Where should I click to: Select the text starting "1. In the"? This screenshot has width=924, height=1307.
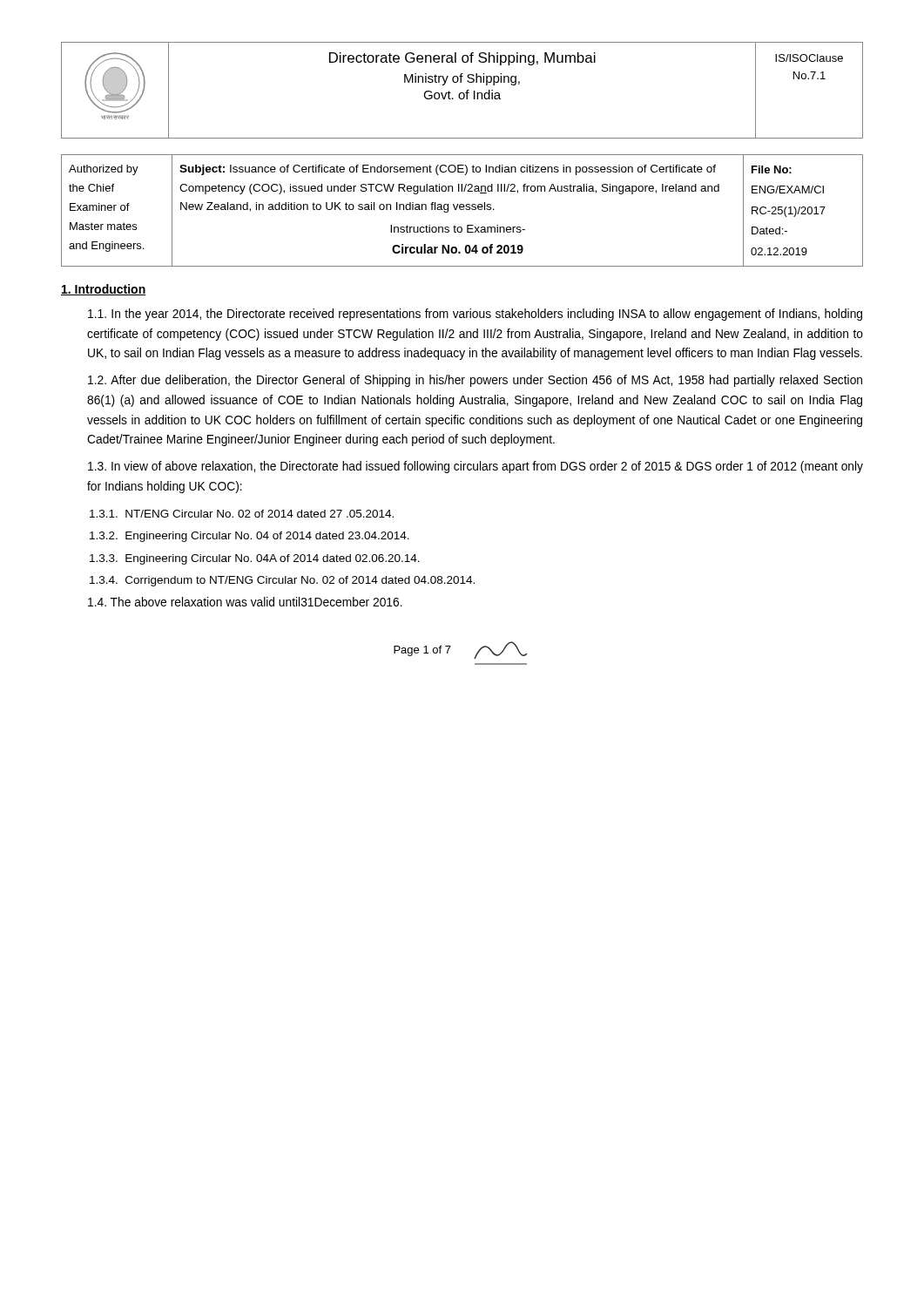(x=475, y=334)
